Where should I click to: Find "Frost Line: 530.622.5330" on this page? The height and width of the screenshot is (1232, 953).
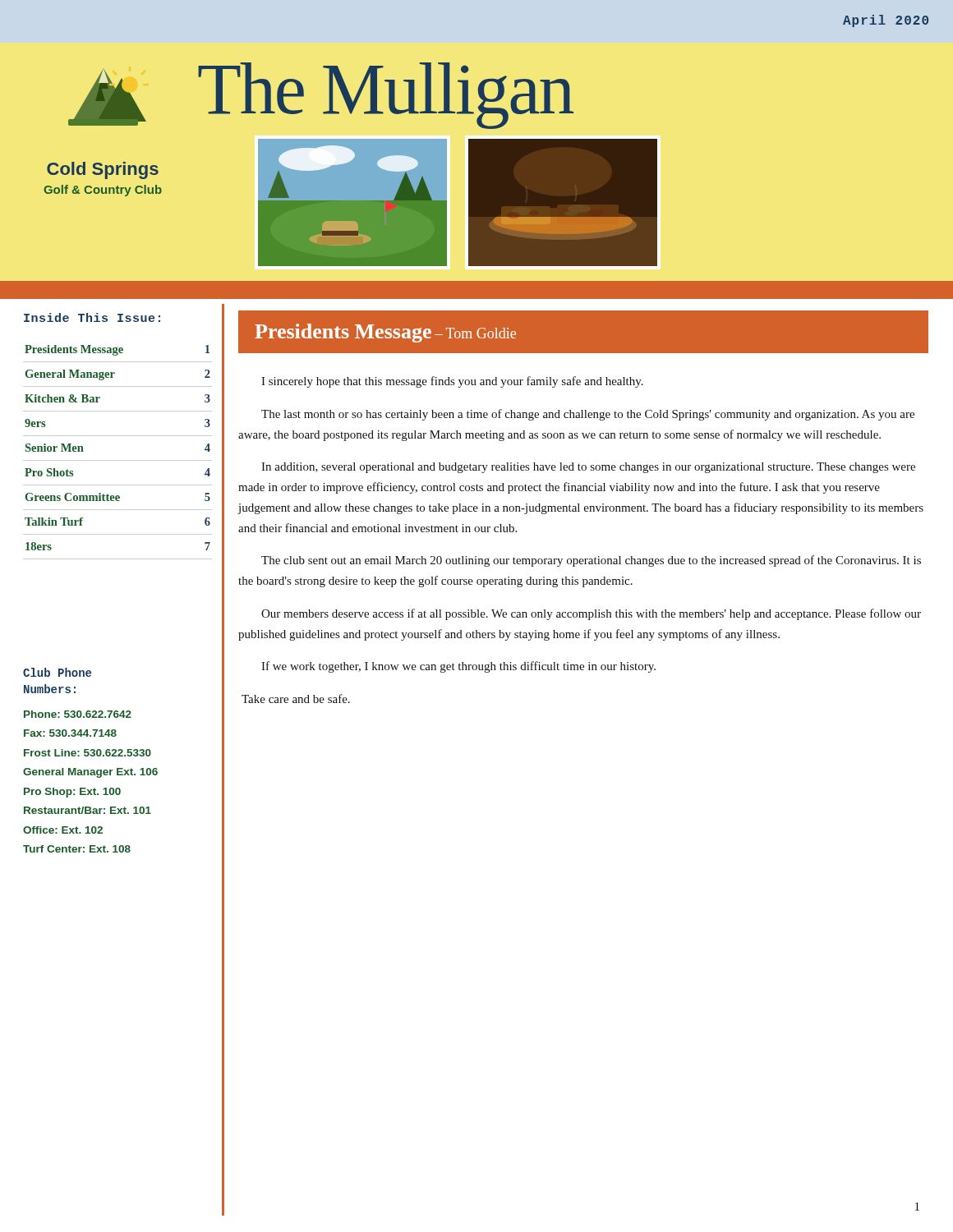(x=87, y=753)
